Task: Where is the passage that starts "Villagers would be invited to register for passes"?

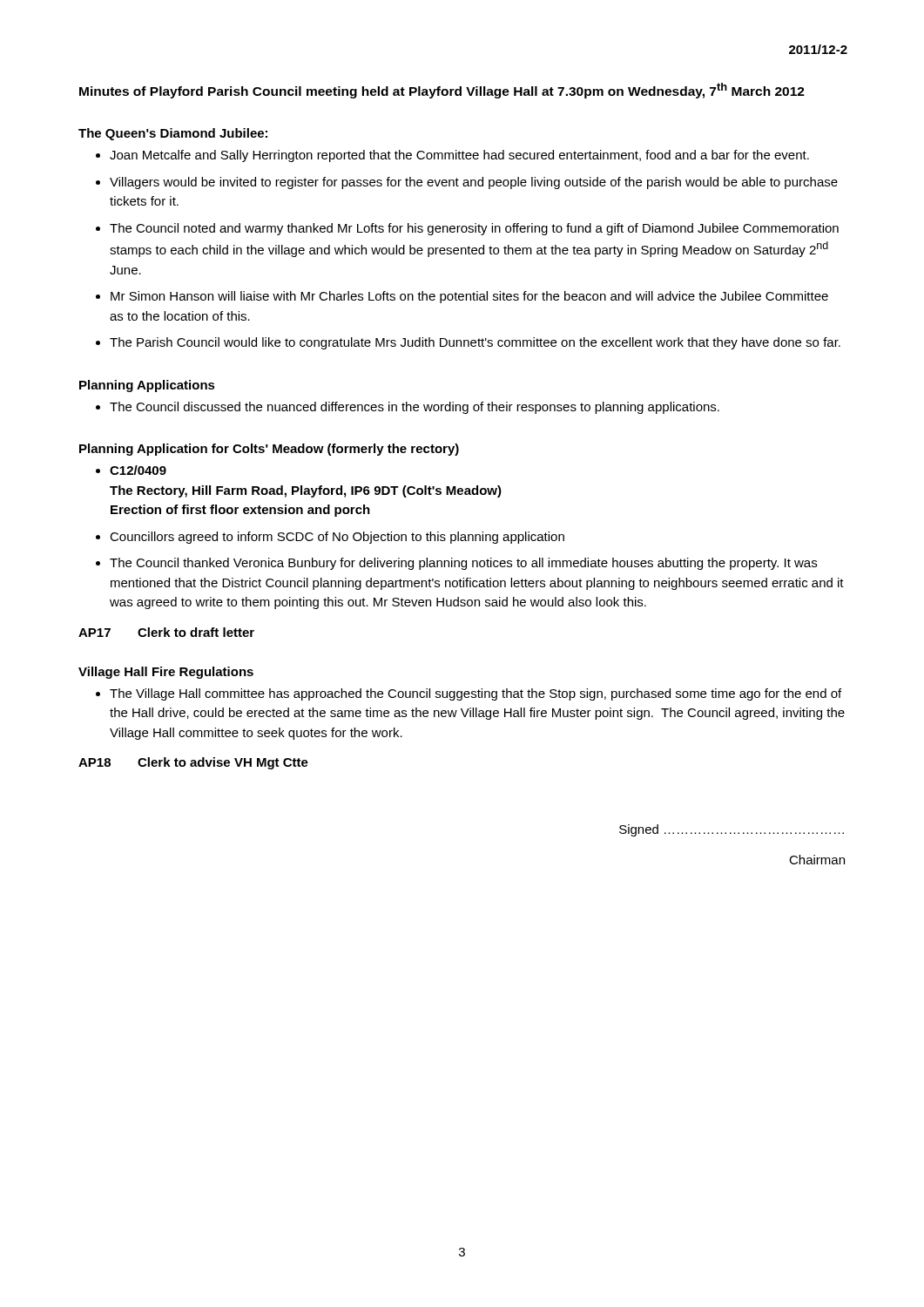Action: [x=474, y=191]
